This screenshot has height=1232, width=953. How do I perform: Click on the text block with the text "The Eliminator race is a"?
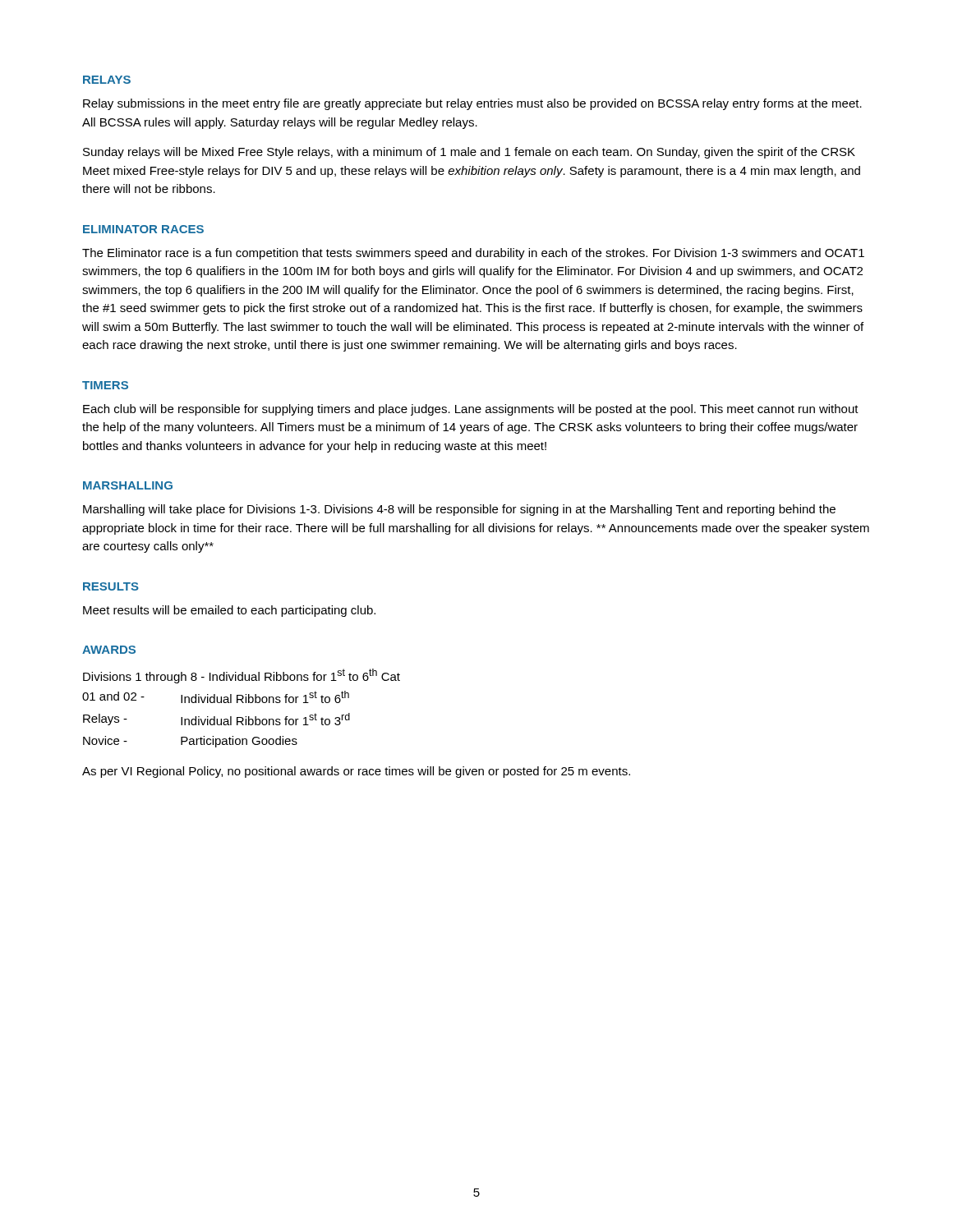point(473,298)
